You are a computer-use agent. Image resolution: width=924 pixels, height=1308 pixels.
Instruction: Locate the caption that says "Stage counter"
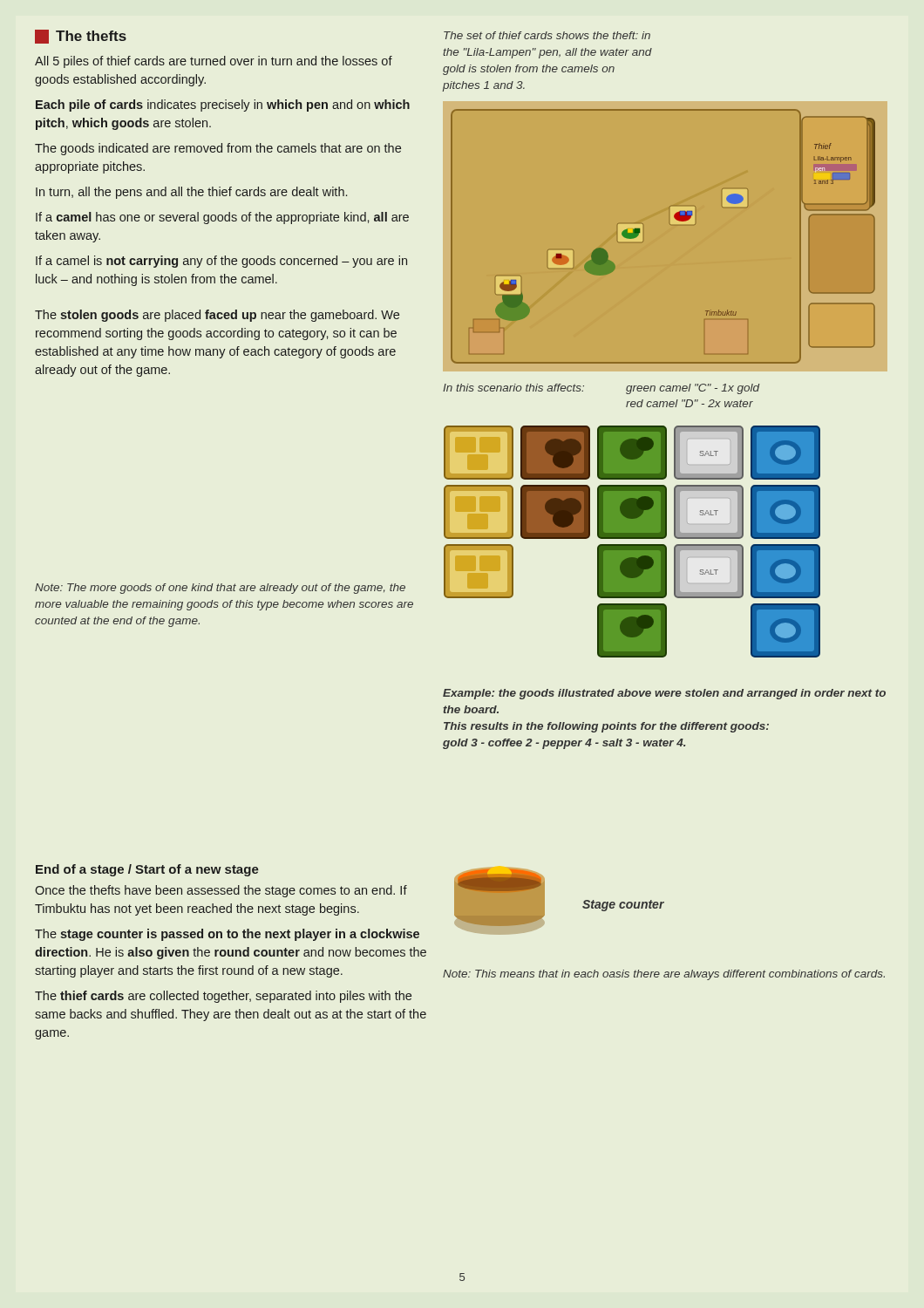pos(623,904)
